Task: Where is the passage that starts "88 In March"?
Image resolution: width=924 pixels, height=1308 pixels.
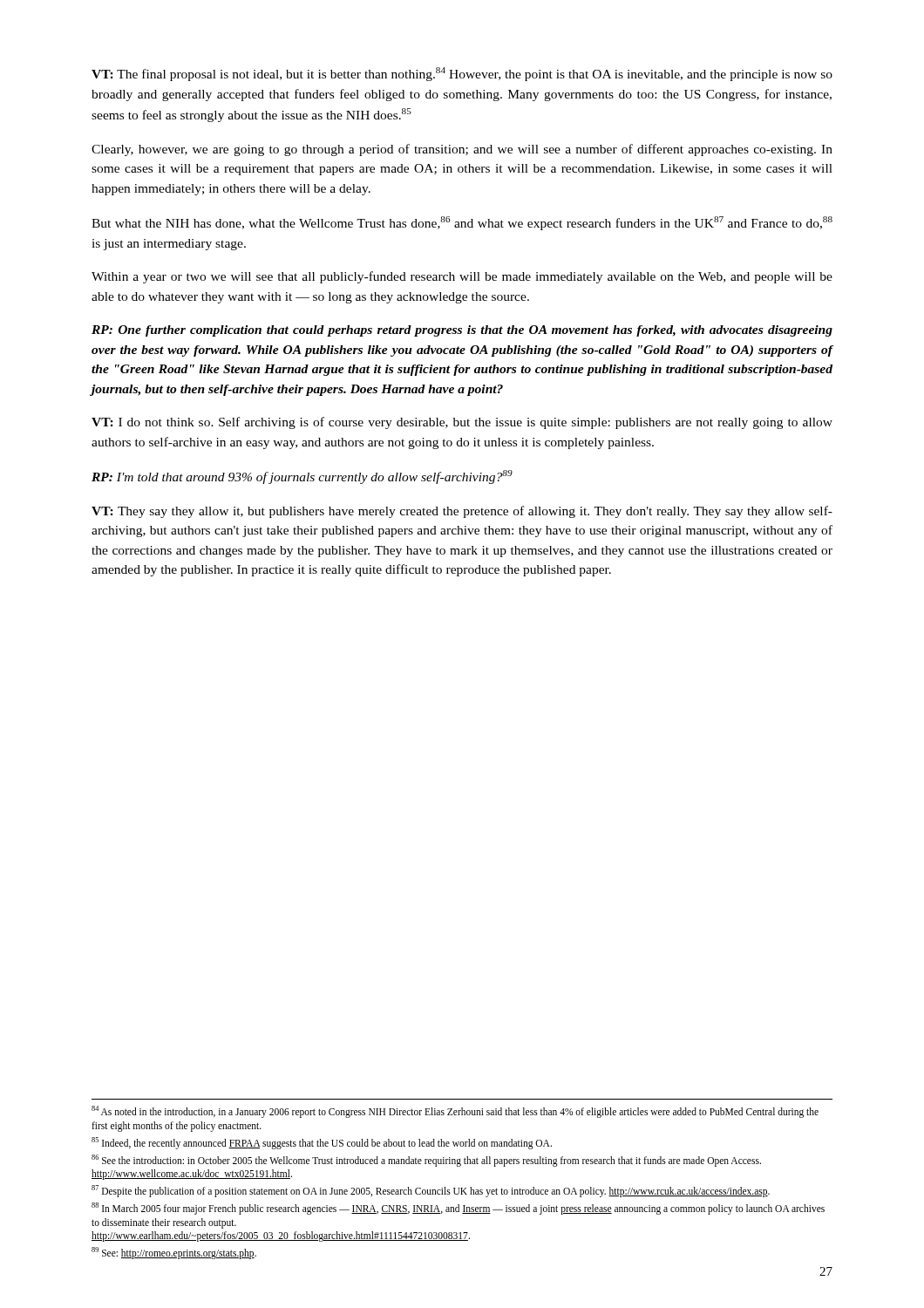Action: (x=458, y=1221)
